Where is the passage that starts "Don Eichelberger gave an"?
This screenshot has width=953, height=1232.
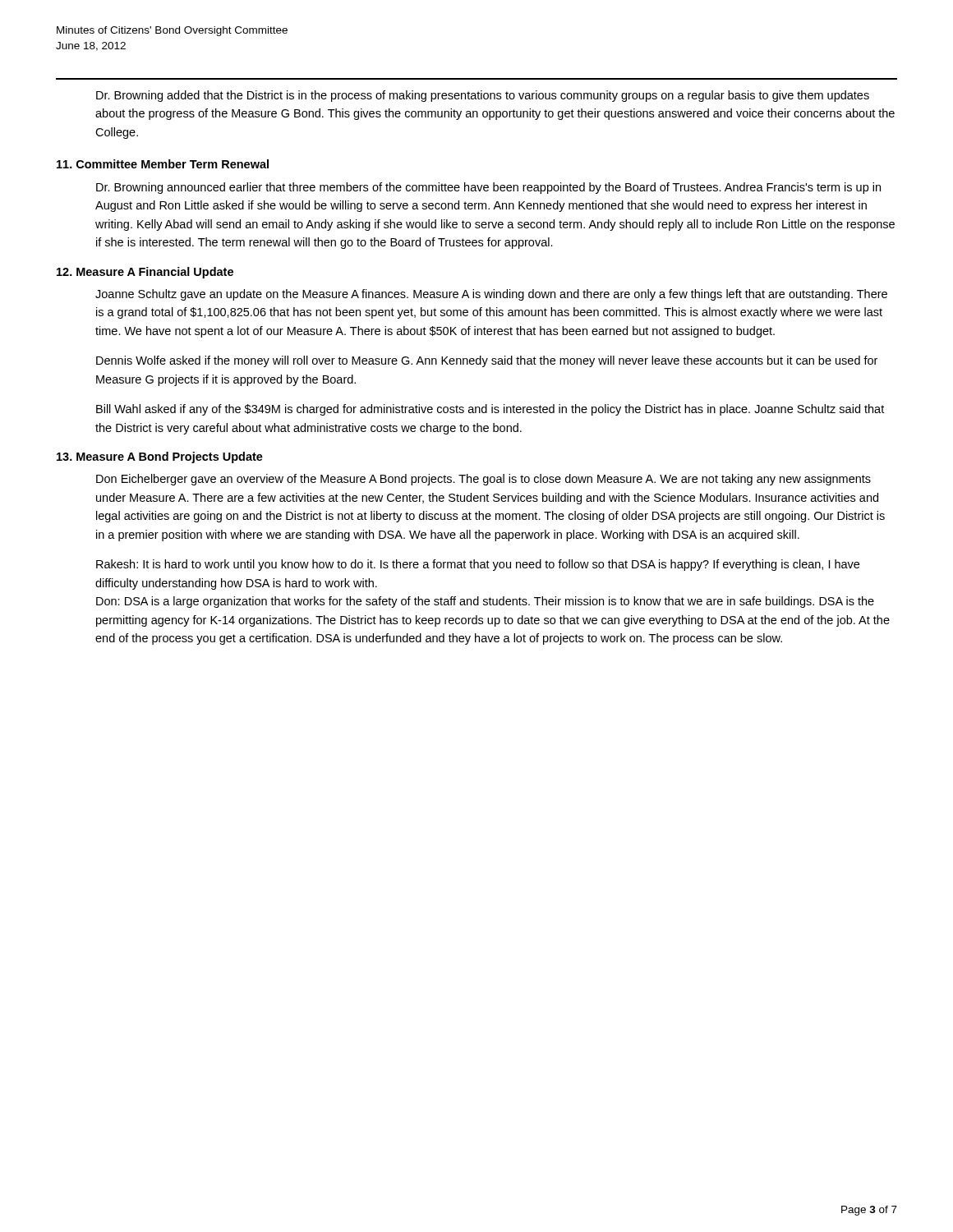[490, 507]
